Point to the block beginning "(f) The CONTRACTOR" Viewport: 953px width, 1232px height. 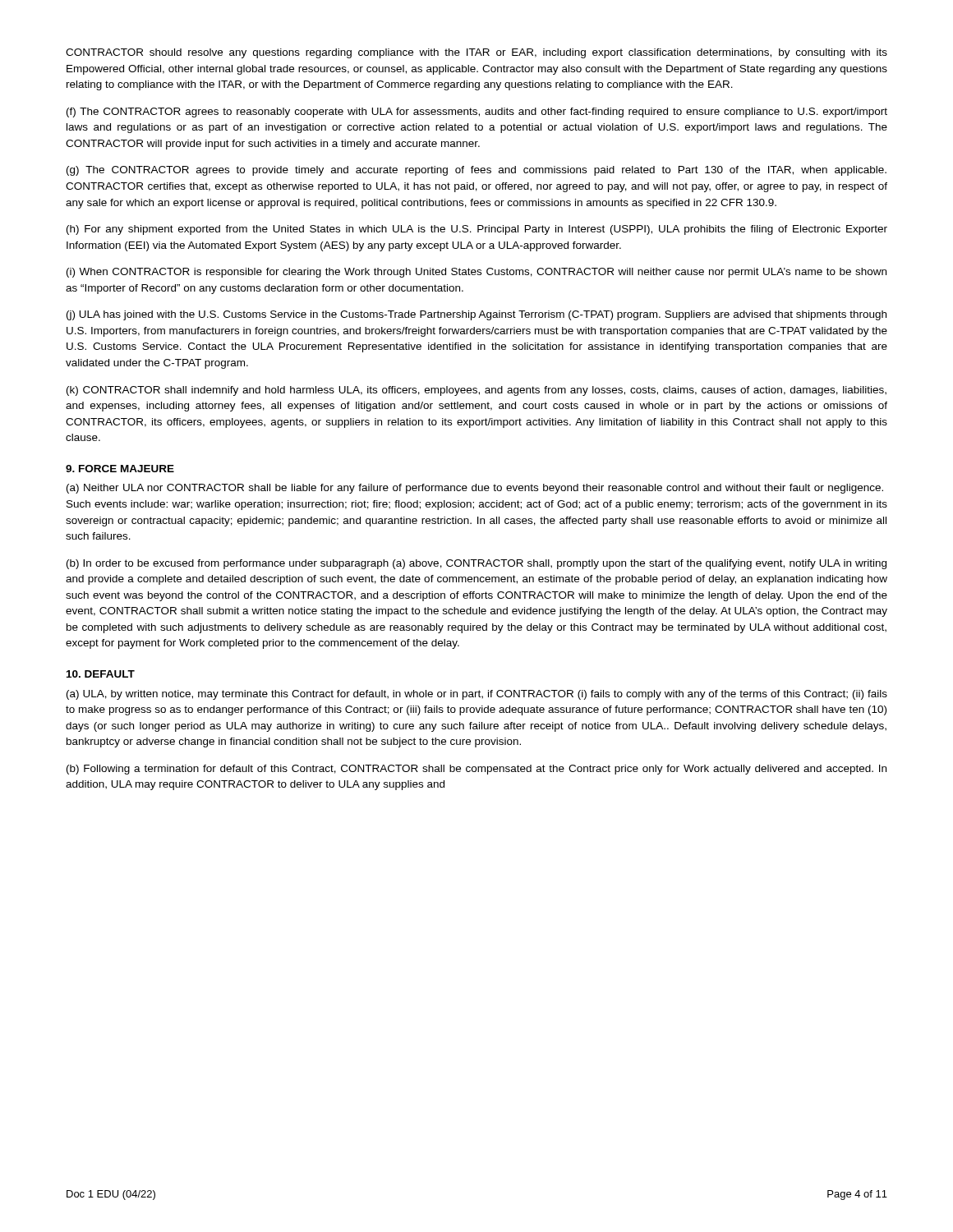[476, 127]
